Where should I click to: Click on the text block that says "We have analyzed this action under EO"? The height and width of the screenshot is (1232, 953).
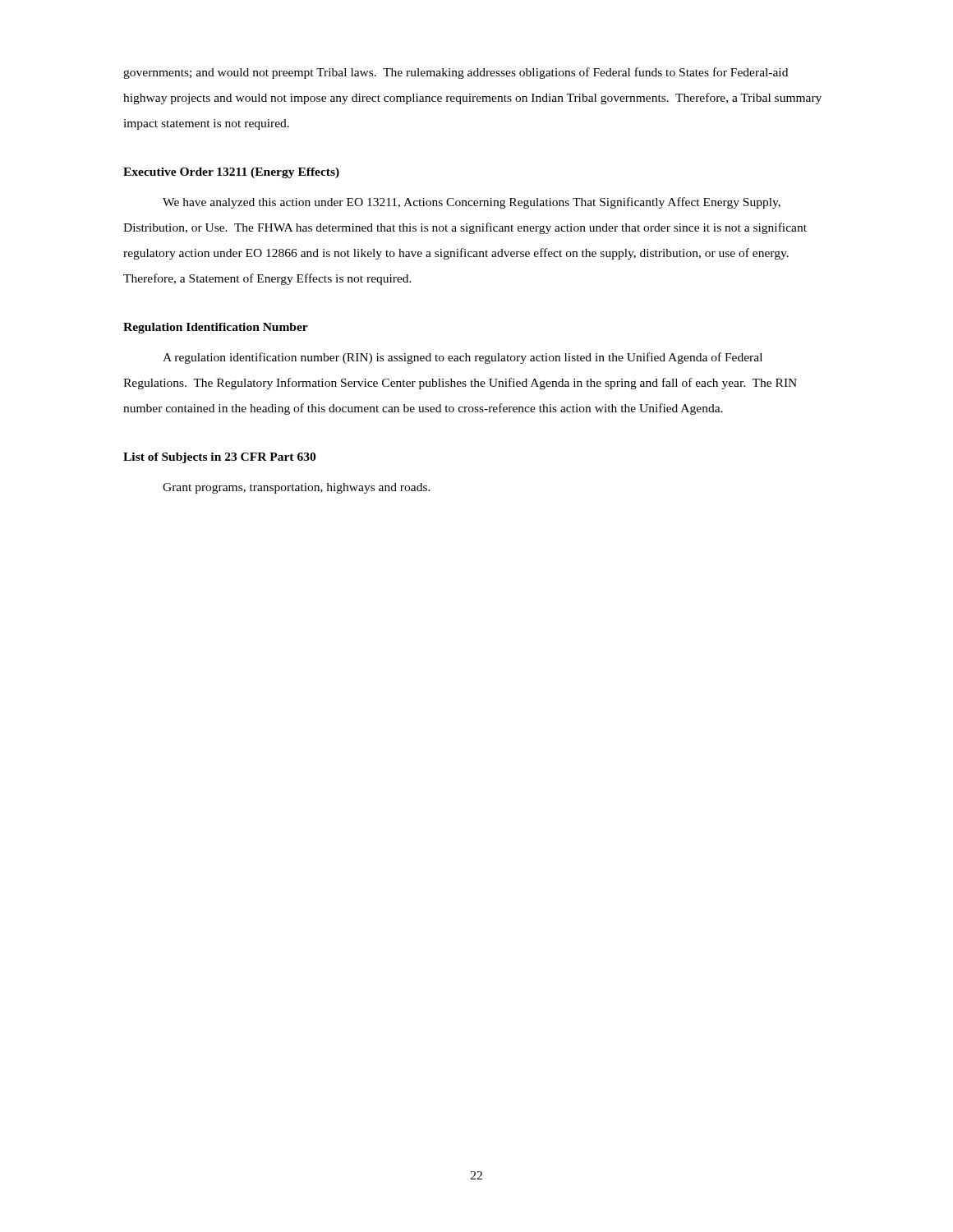coord(465,240)
